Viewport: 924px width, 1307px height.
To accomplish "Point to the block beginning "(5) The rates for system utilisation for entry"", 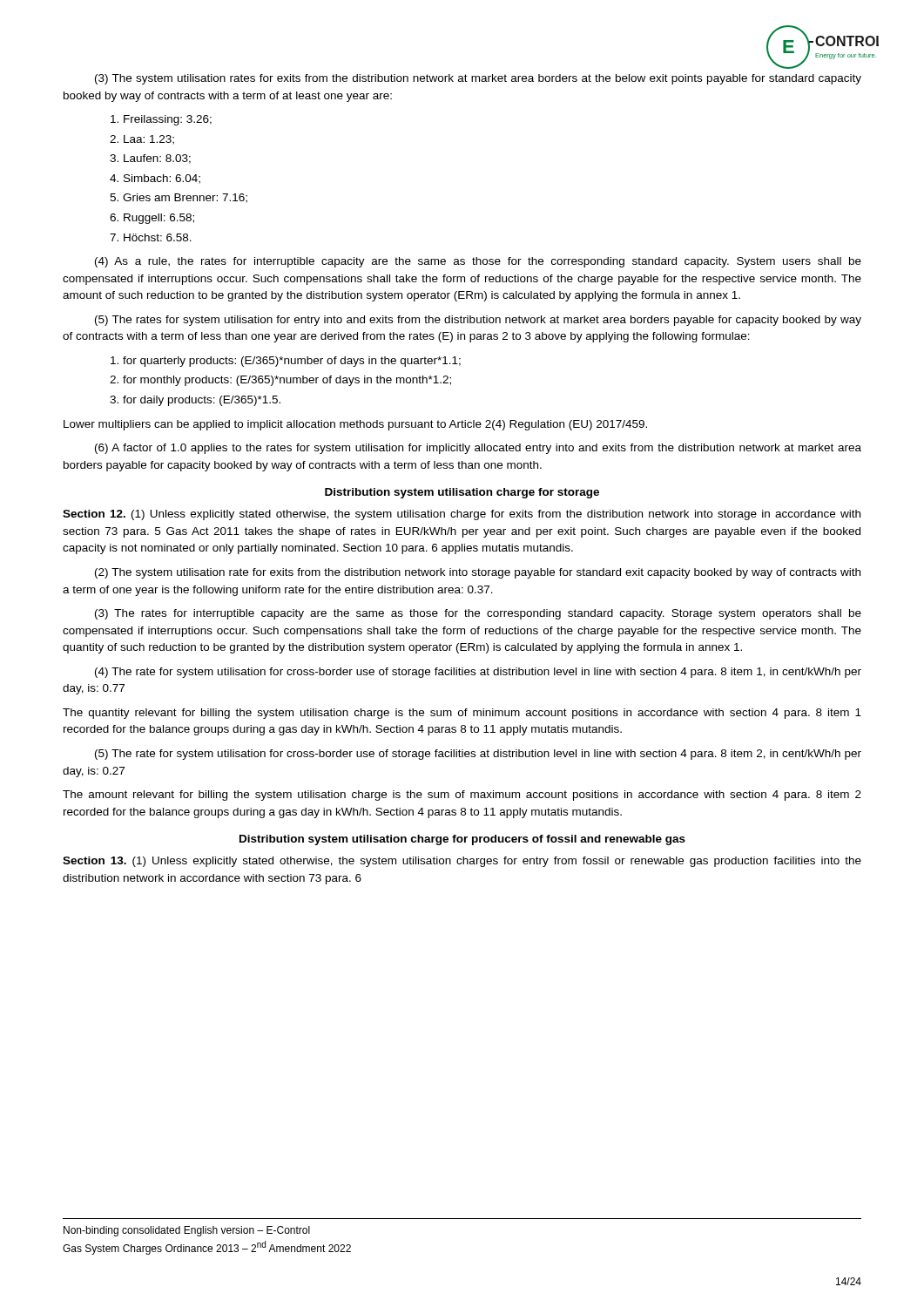I will pyautogui.click(x=462, y=328).
